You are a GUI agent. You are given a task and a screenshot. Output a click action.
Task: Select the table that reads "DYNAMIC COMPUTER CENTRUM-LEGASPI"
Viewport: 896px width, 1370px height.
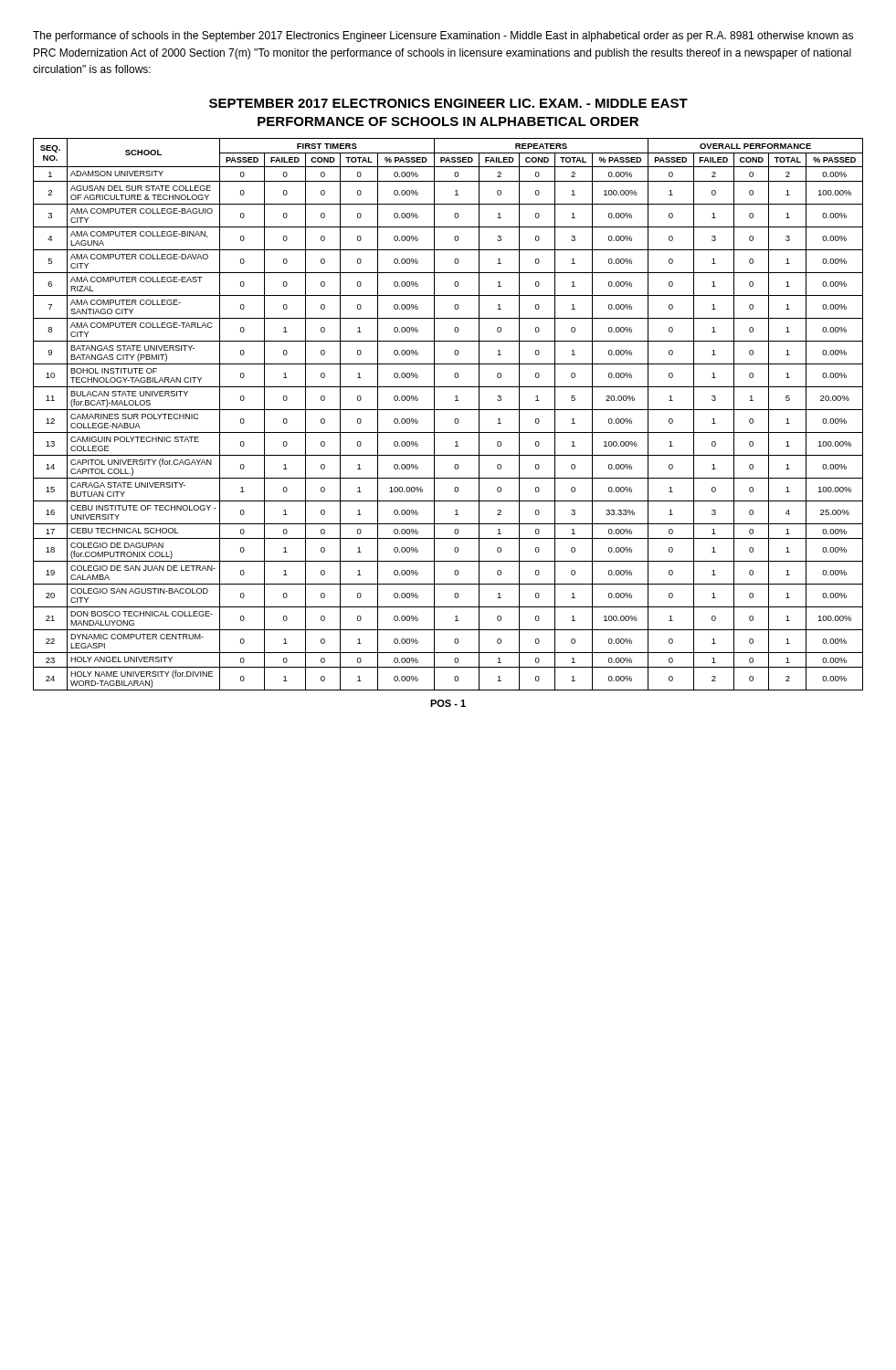(448, 414)
